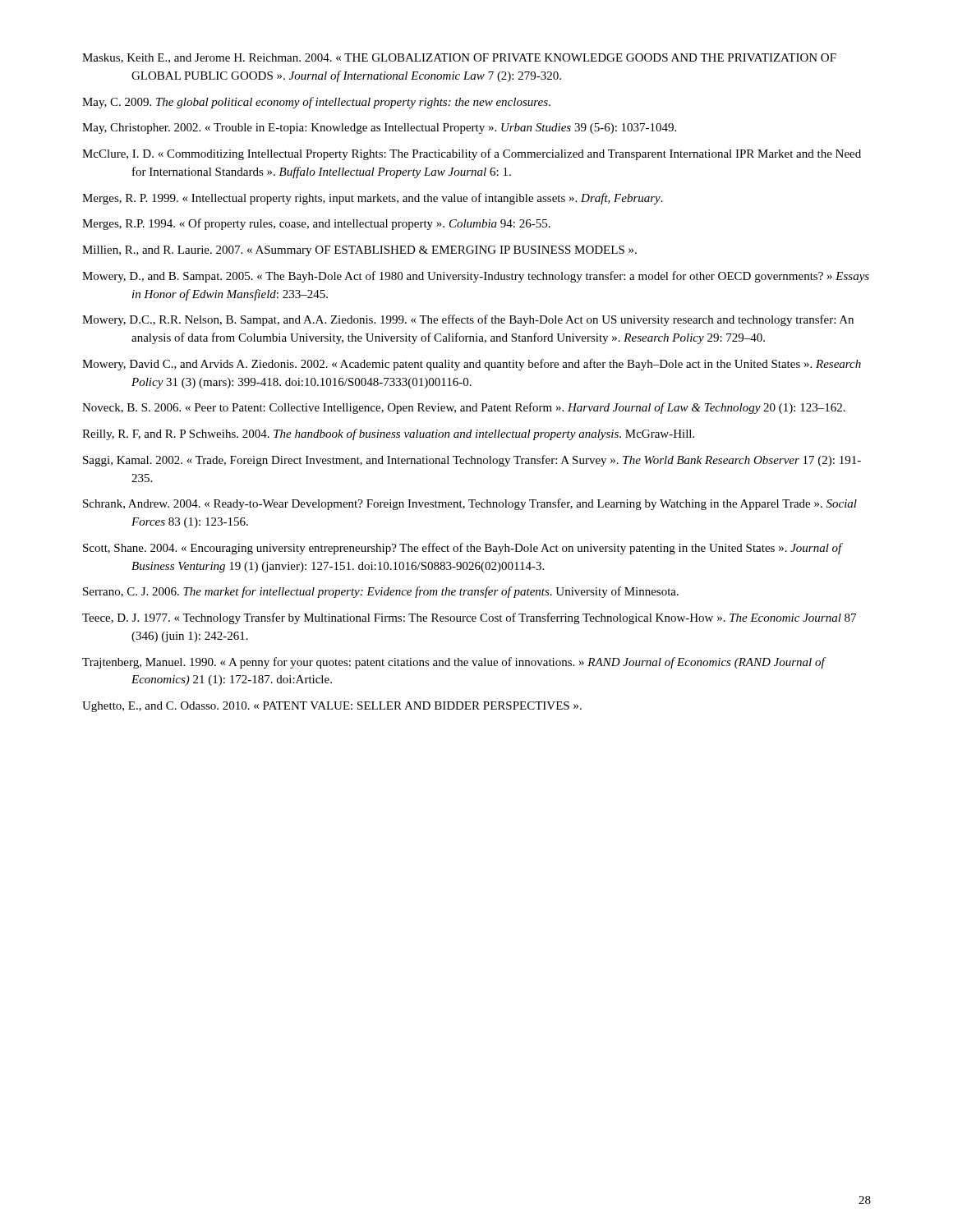Click on the list item that reads "Ughetto, E., and"
This screenshot has height=1232, width=953.
(x=332, y=706)
